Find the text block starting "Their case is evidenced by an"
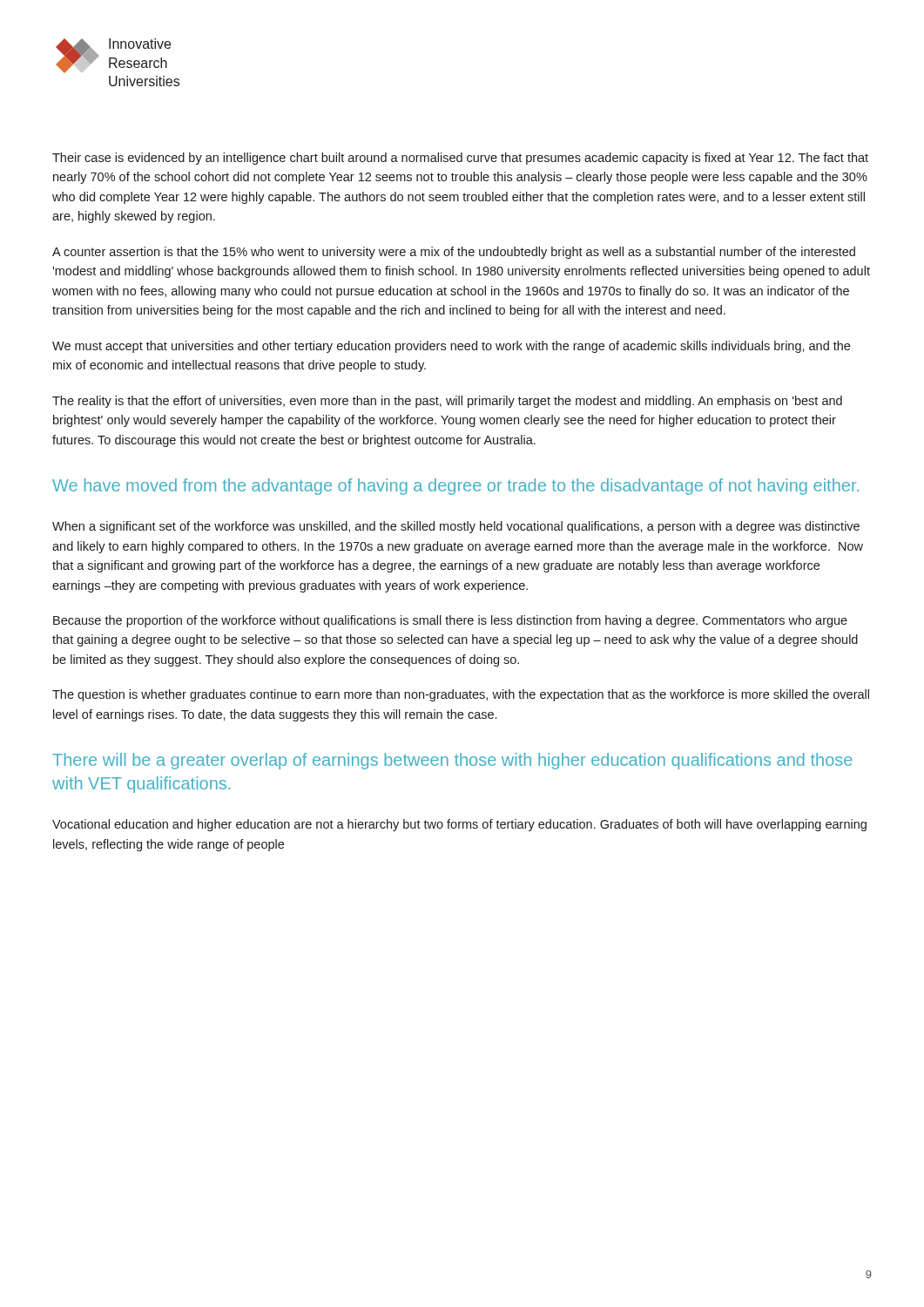Screen dimensions: 1307x924 point(460,187)
